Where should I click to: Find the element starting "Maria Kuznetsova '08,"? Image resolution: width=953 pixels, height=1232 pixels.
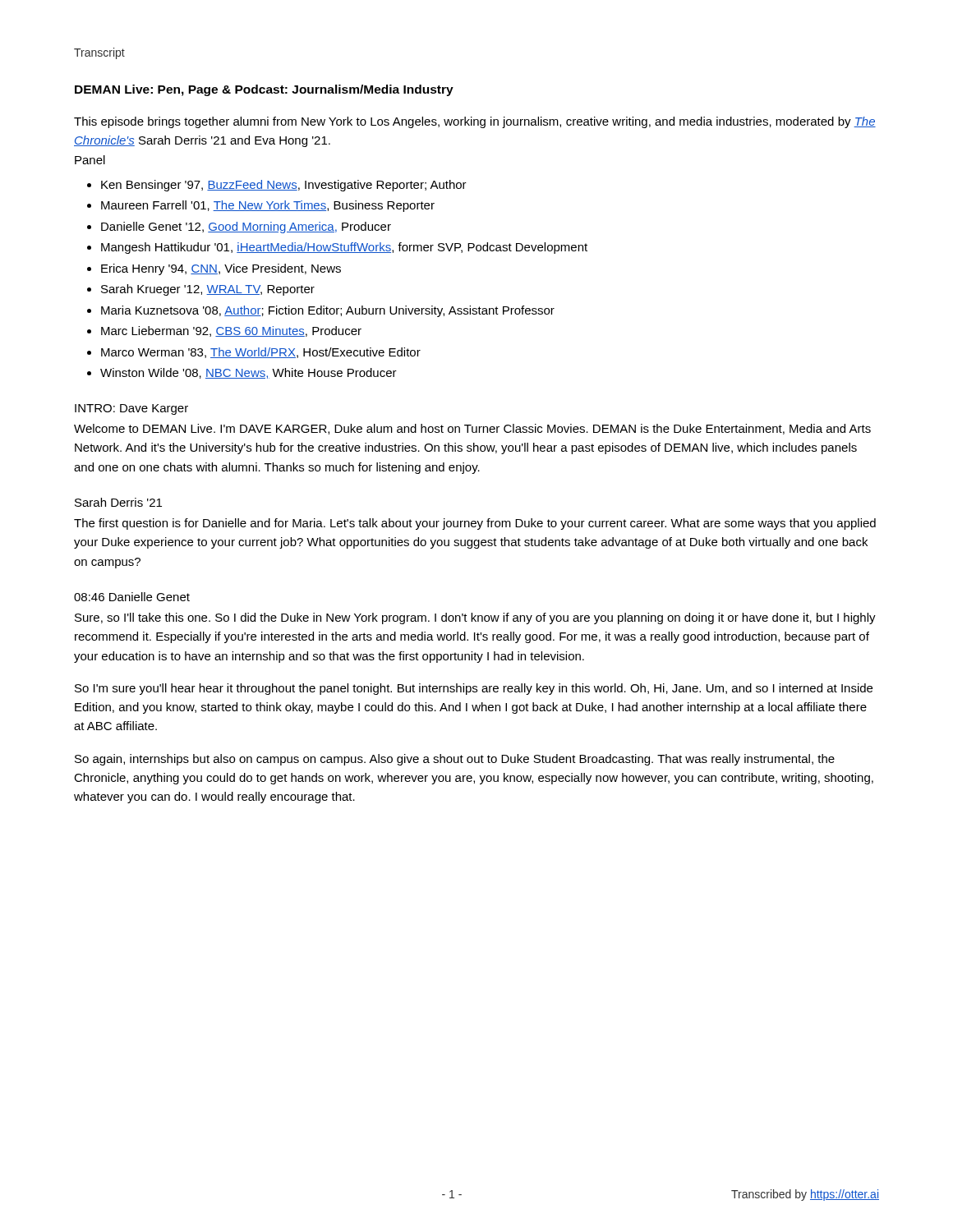click(327, 310)
